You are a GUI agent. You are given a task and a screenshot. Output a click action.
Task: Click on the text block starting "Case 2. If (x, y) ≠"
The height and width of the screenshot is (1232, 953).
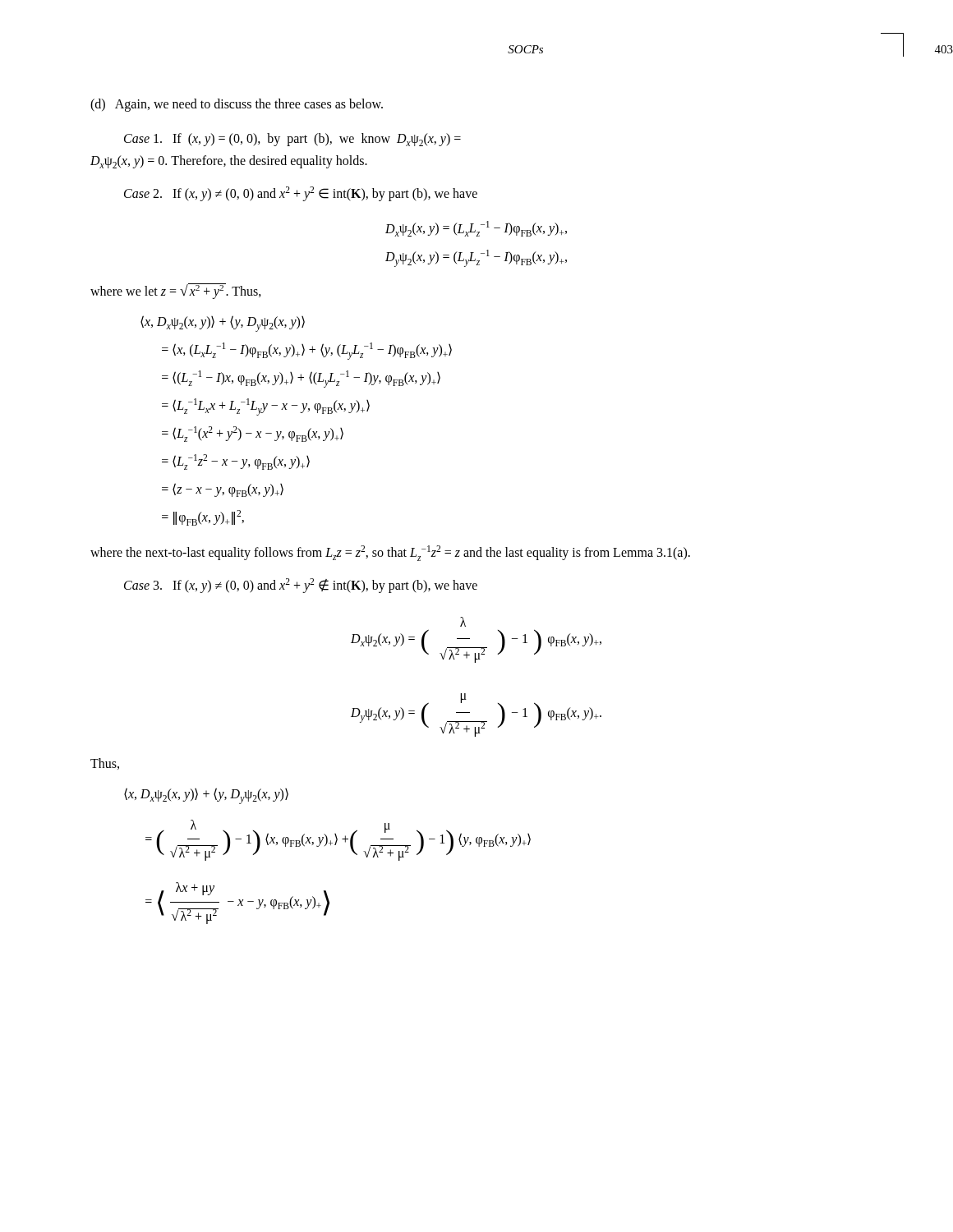click(x=300, y=193)
